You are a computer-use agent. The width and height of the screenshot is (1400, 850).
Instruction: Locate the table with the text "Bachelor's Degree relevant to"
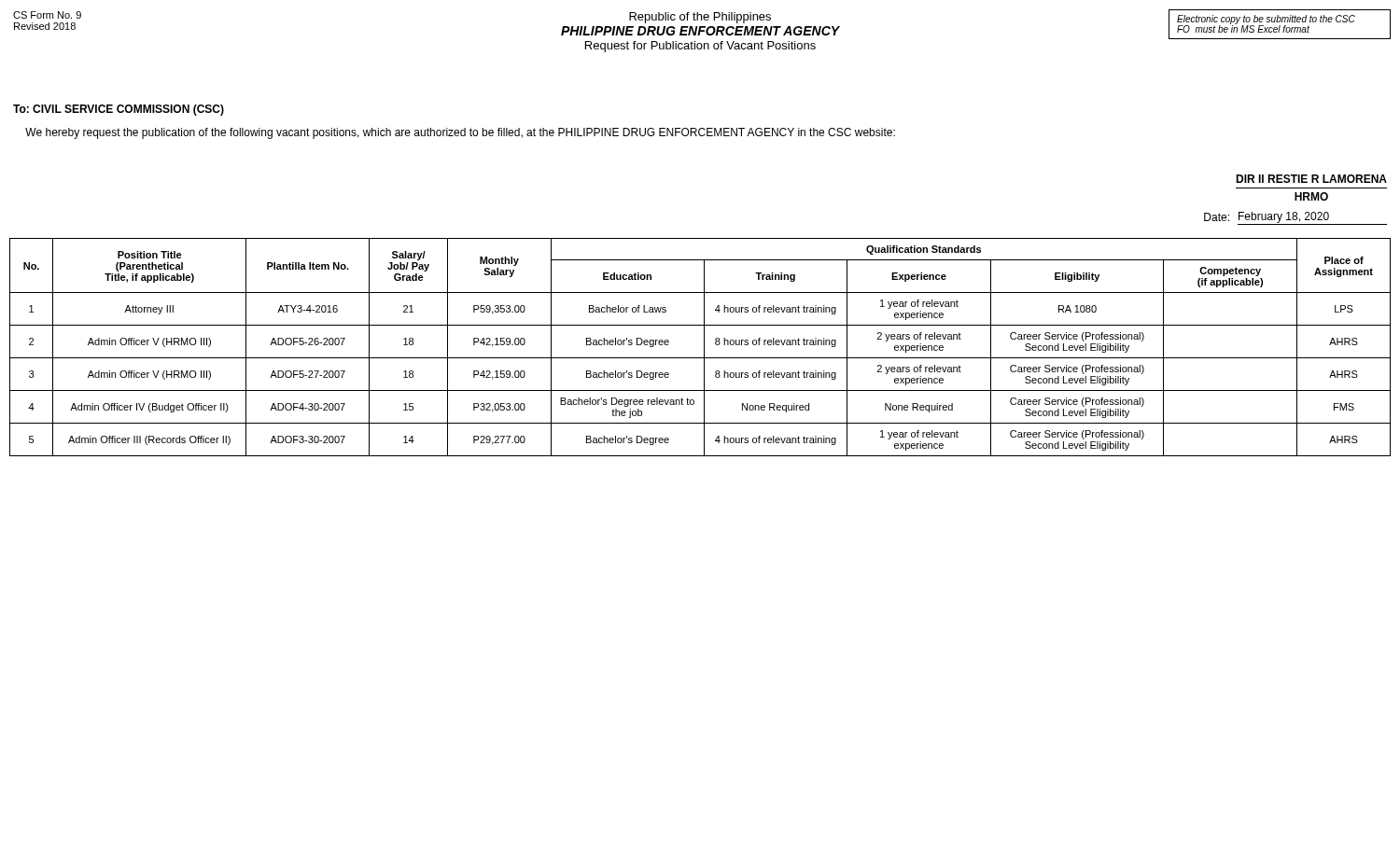700,347
